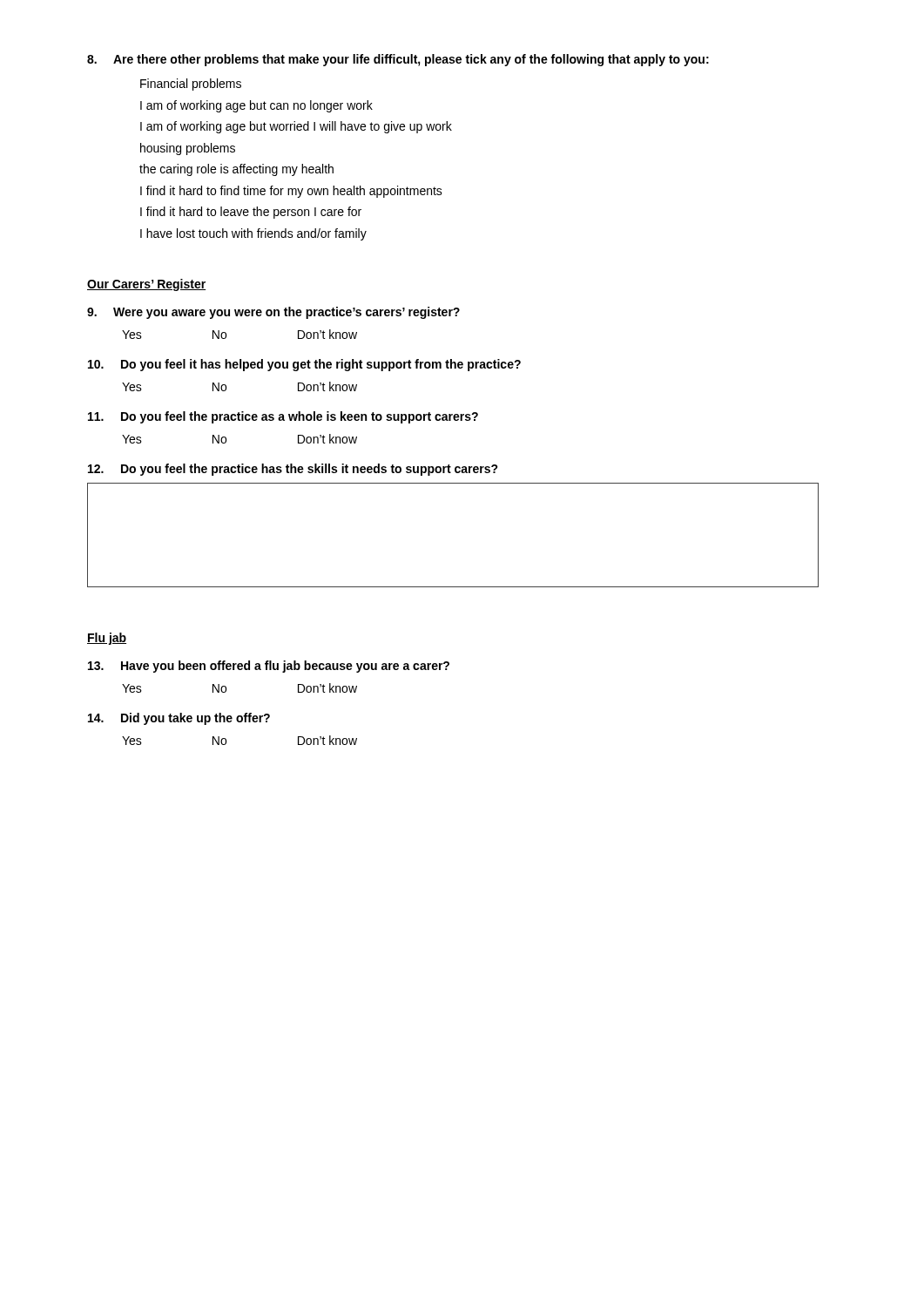Navigate to the element starting "11. Do you"
This screenshot has width=924, height=1307.
click(283, 416)
